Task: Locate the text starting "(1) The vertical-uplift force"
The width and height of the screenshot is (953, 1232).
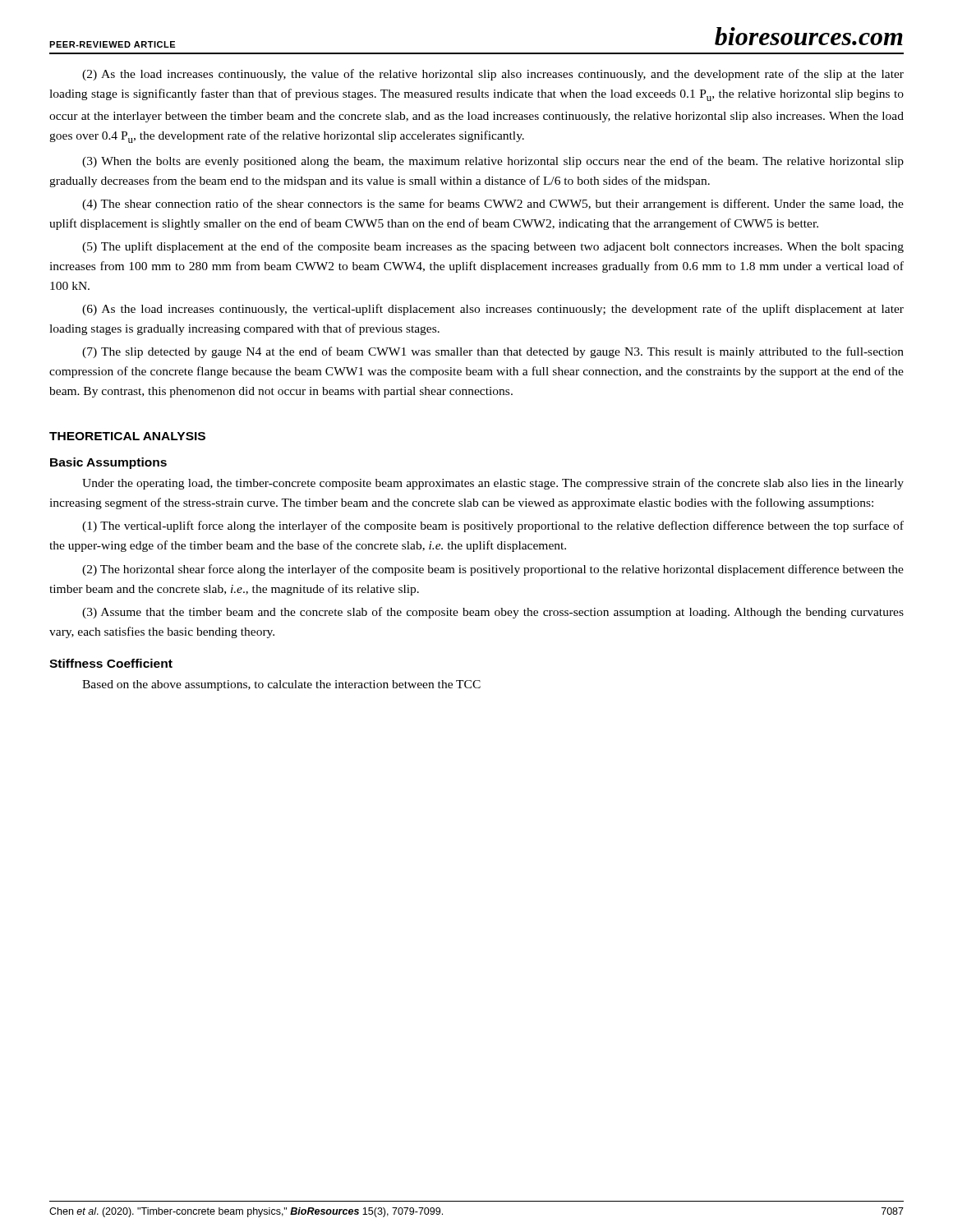Action: tap(476, 536)
